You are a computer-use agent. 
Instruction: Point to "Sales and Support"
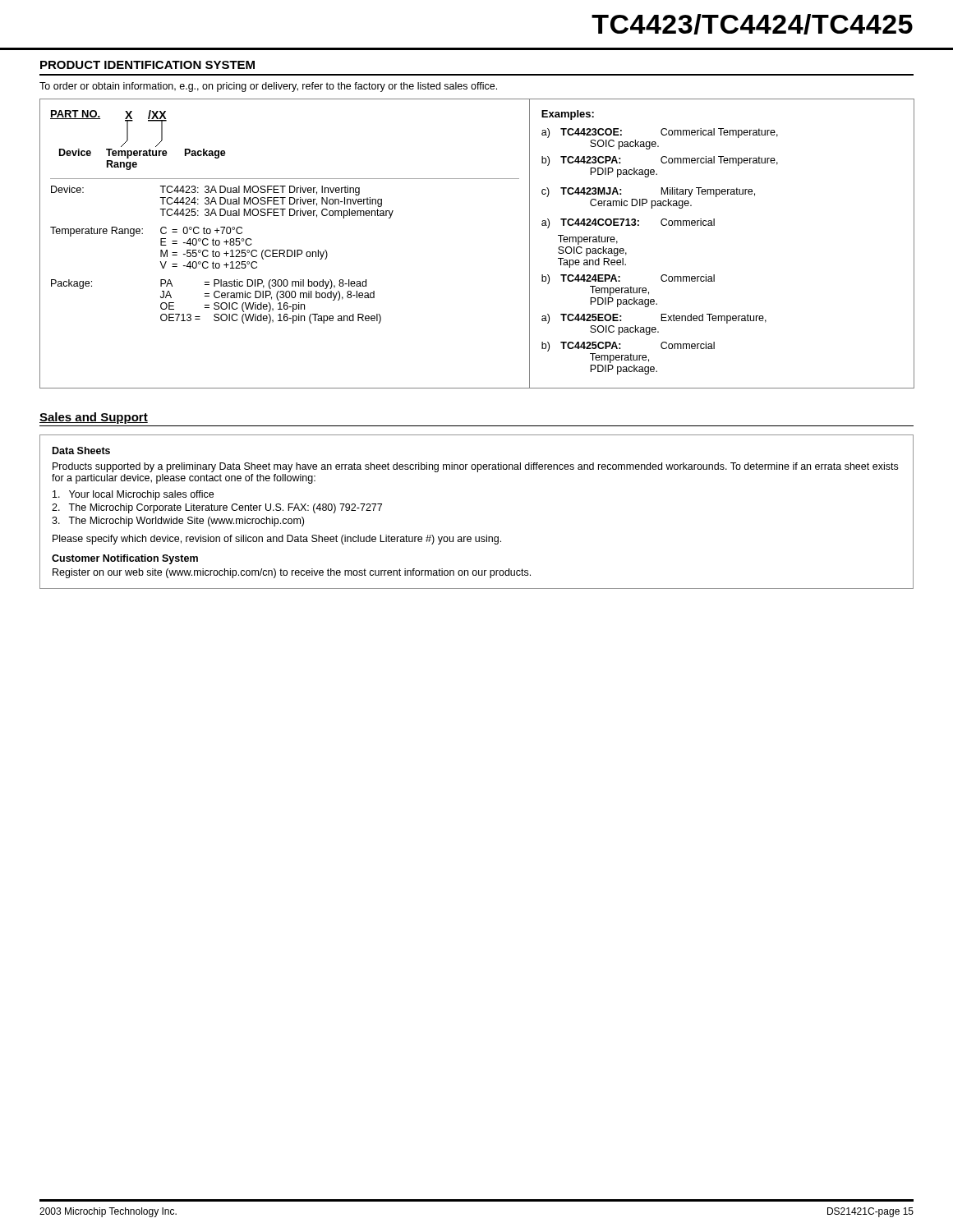(94, 417)
